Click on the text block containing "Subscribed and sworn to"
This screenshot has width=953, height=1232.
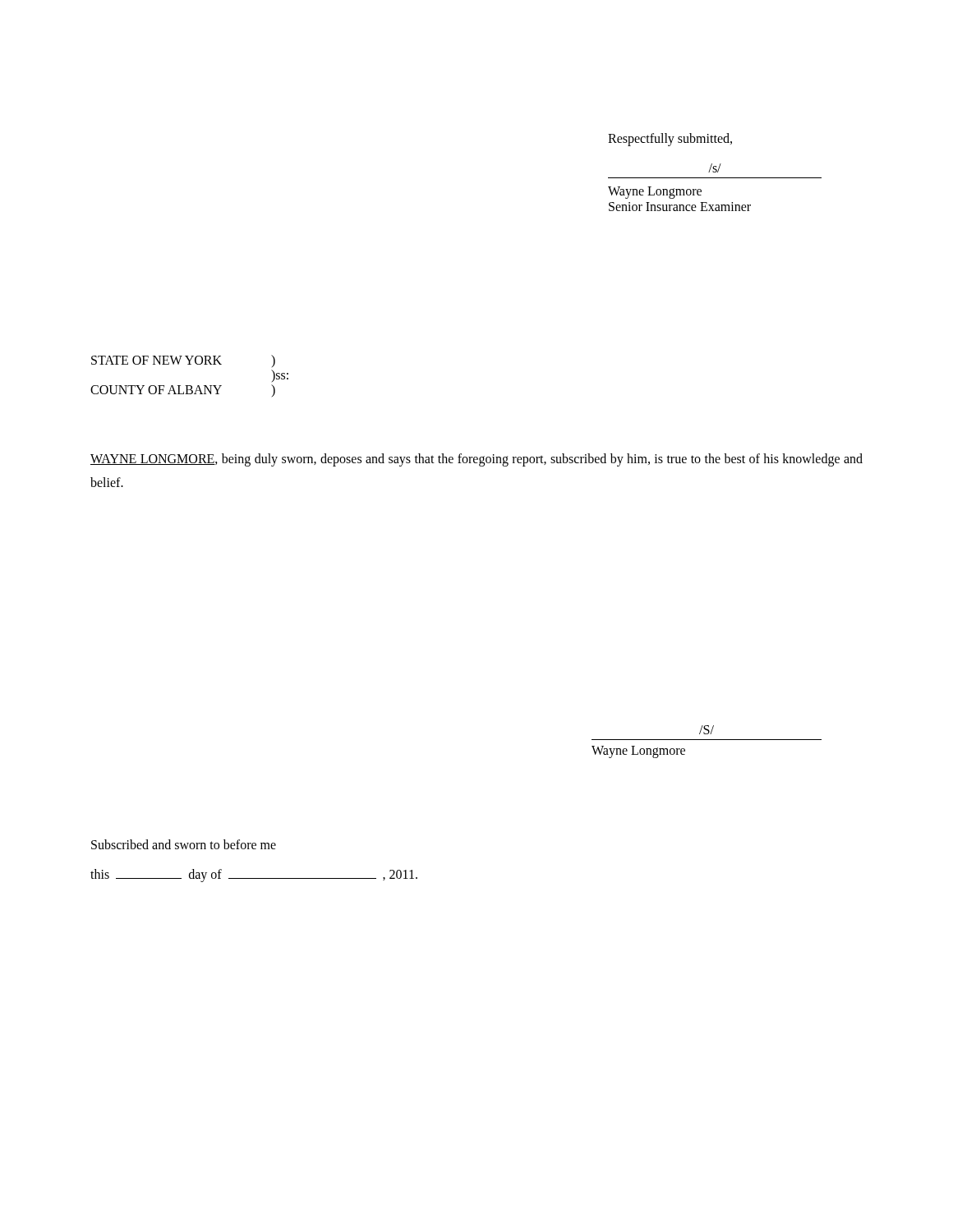coord(254,860)
